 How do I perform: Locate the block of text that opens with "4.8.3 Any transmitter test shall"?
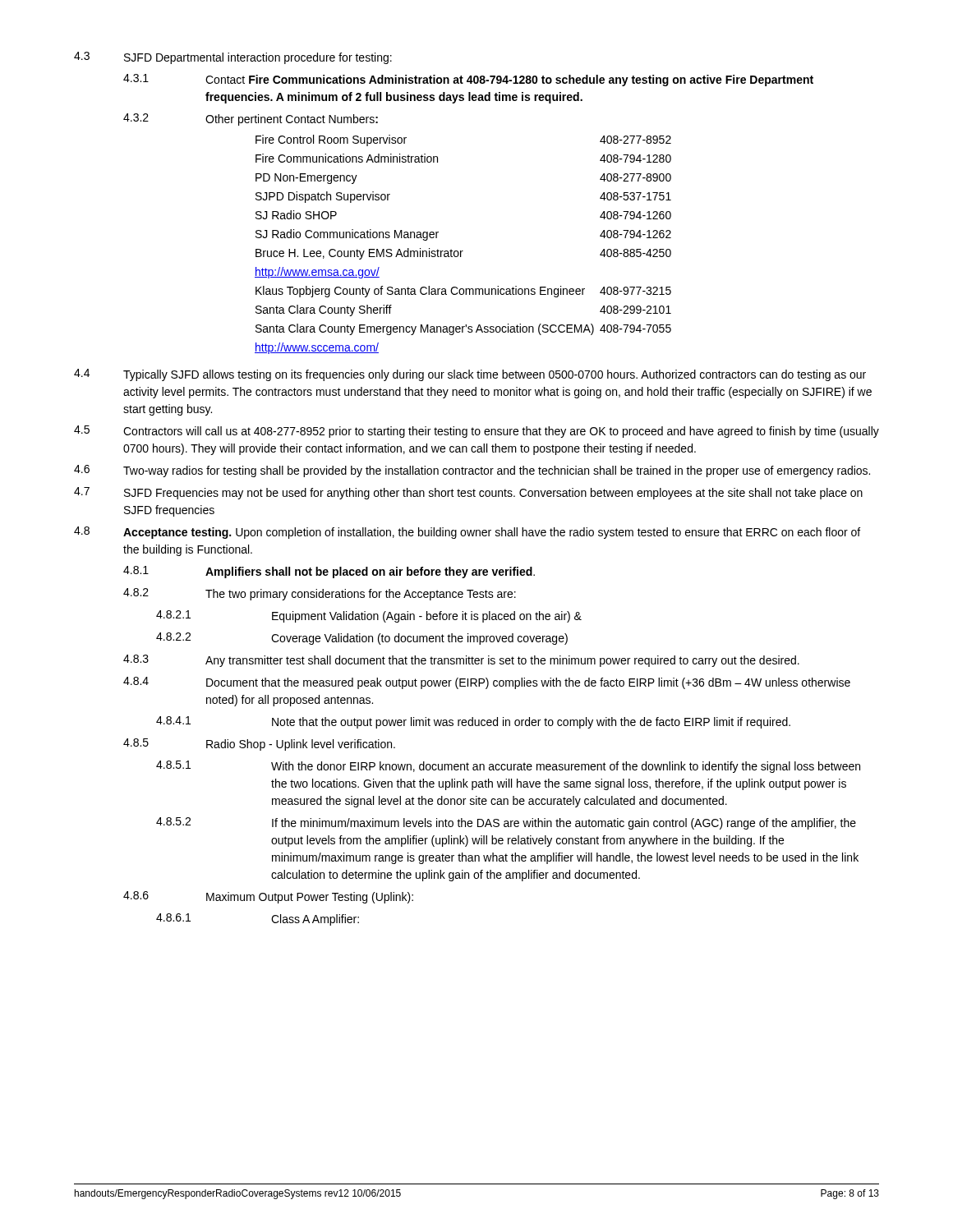coord(501,661)
